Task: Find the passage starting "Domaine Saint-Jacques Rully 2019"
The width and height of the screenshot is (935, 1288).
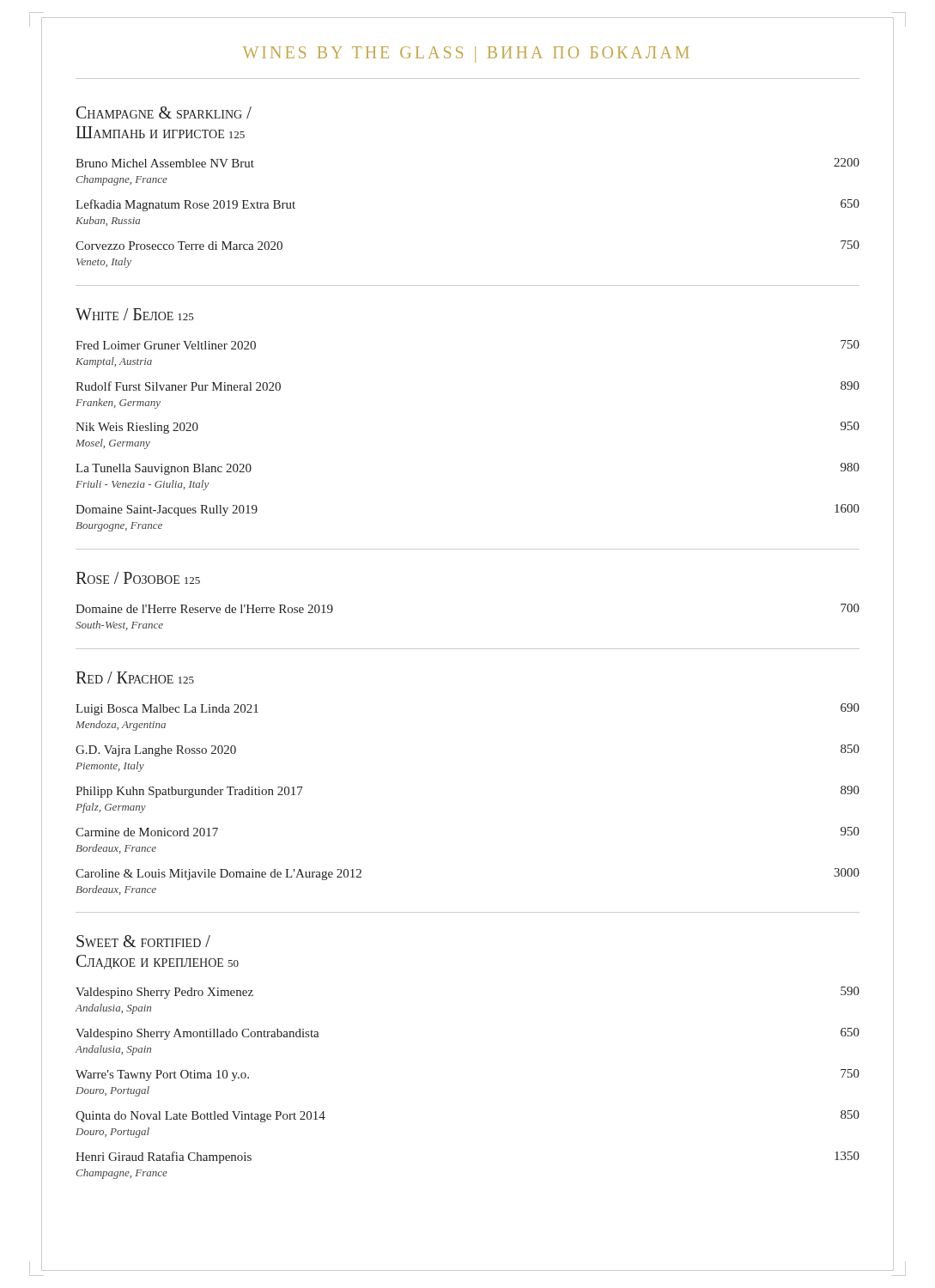Action: (168, 510)
